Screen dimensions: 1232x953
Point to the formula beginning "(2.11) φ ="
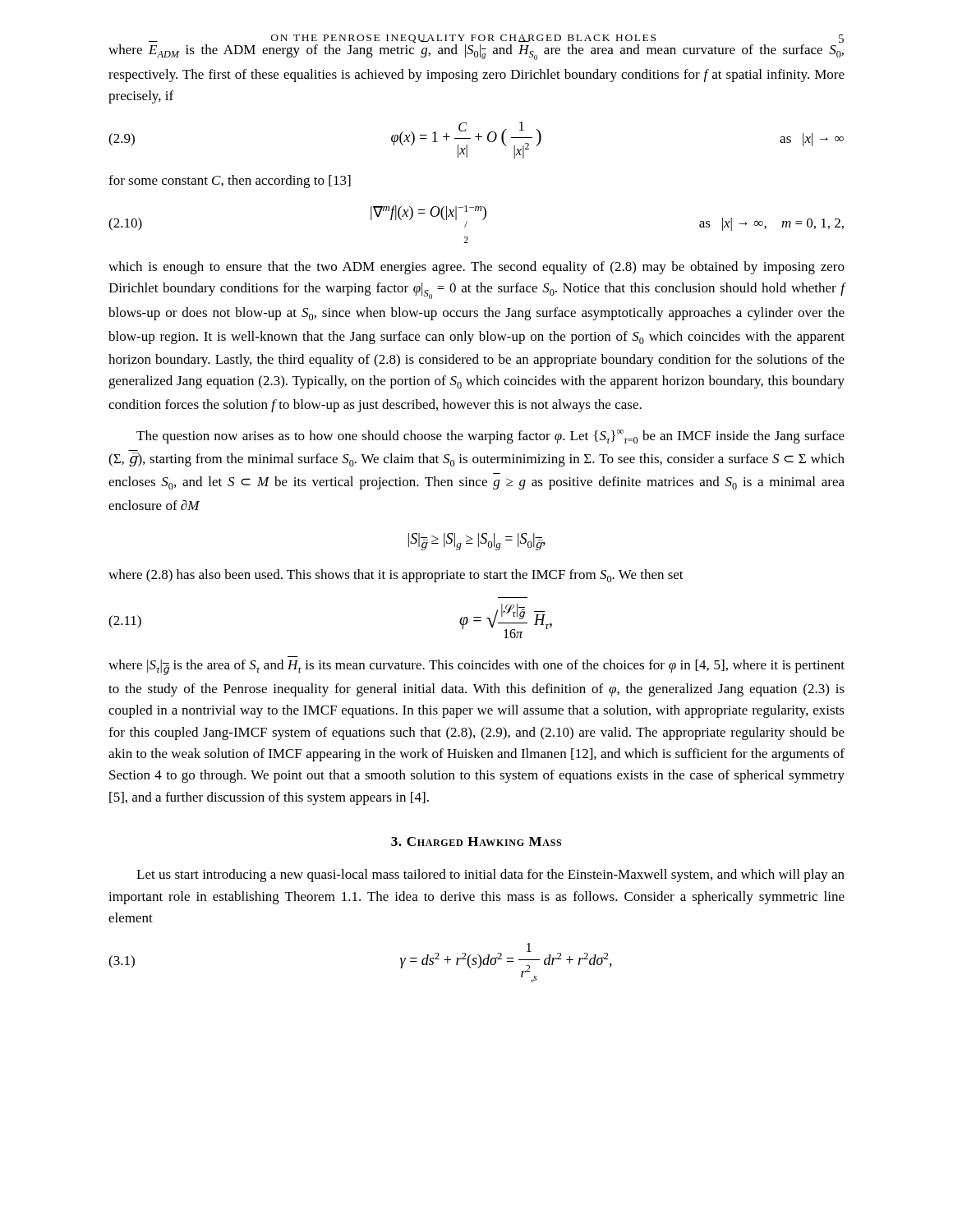(476, 621)
